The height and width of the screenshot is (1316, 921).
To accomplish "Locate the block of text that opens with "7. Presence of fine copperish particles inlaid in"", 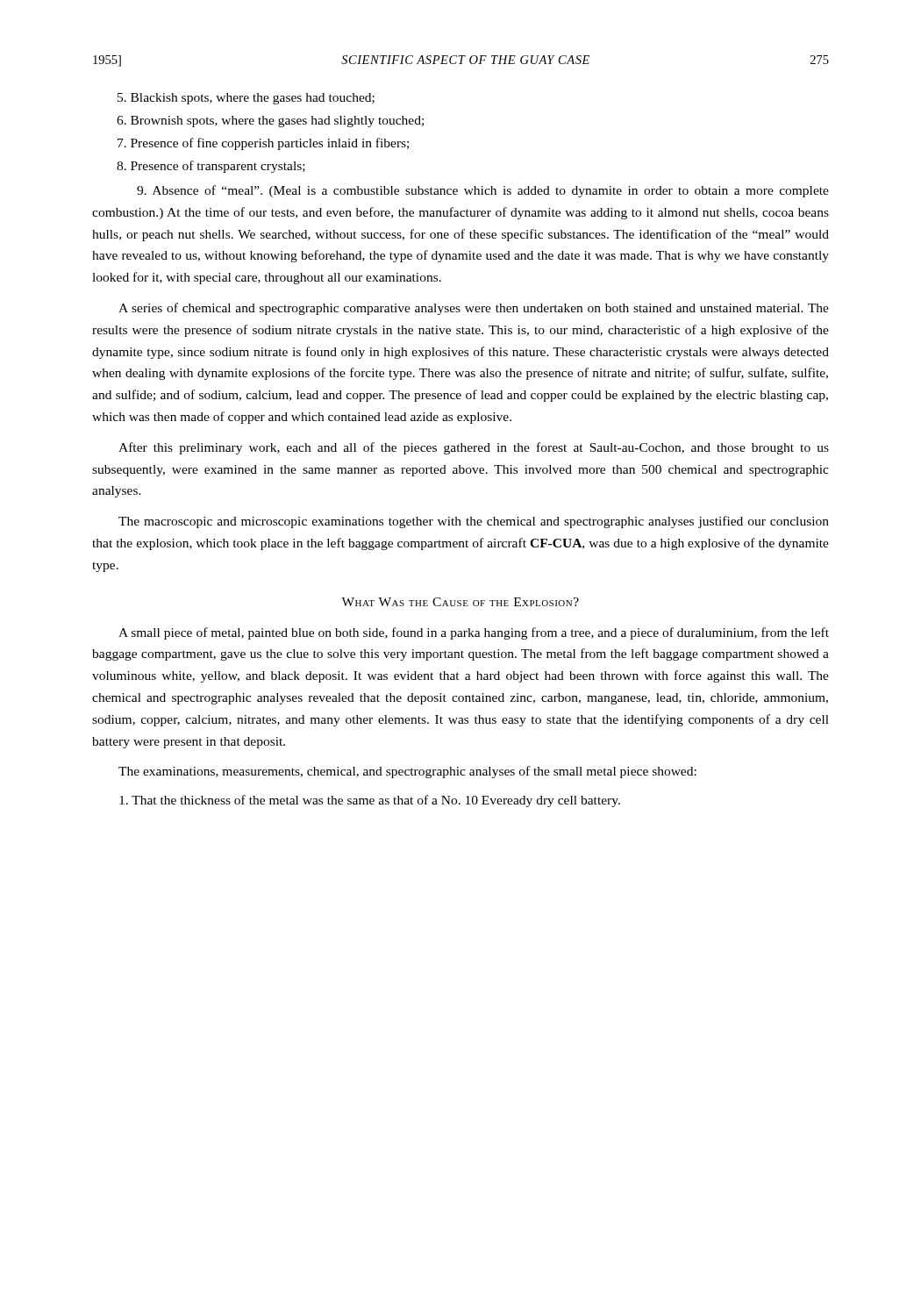I will pyautogui.click(x=263, y=143).
